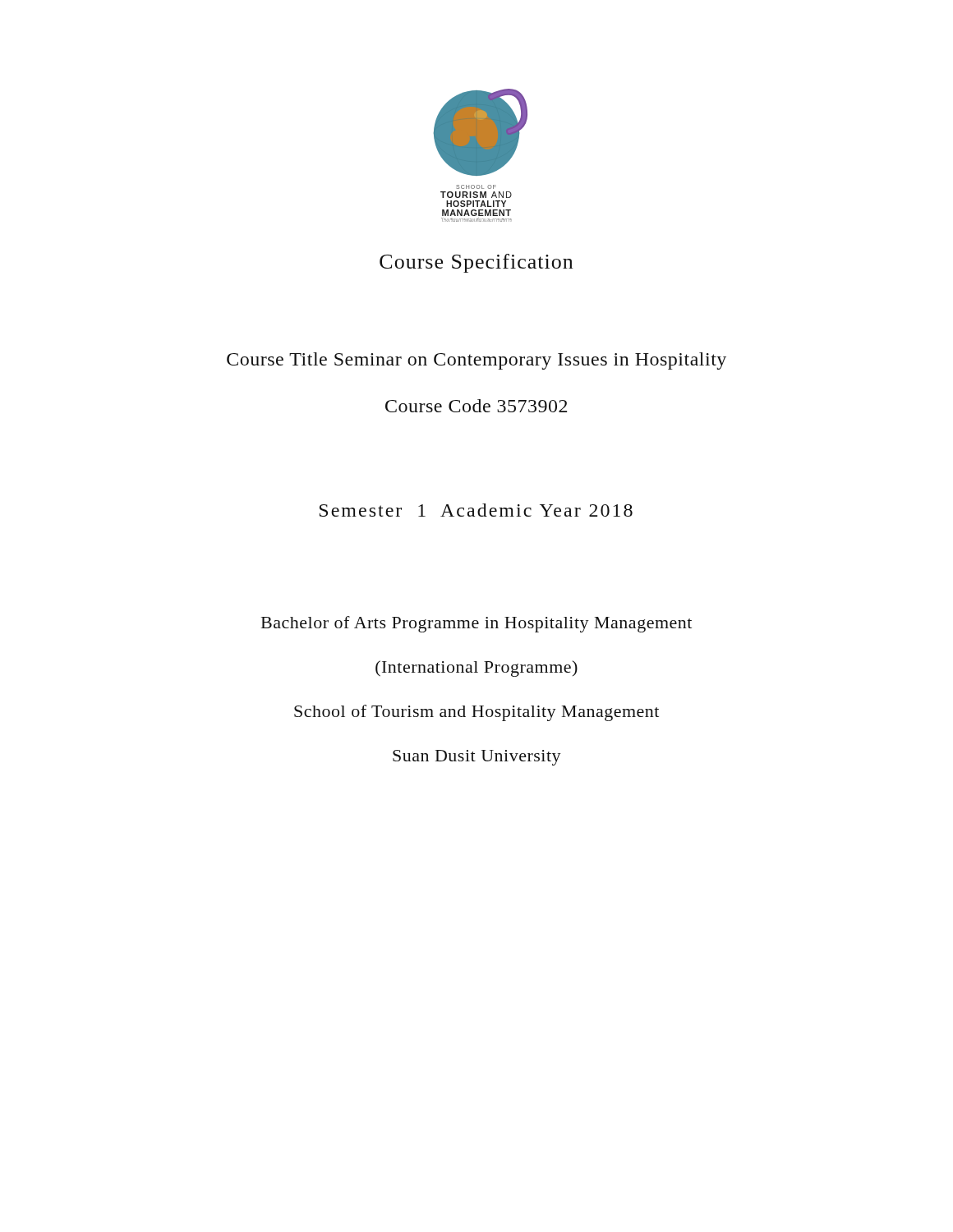Find "Course Code 3573902" on this page
The width and height of the screenshot is (953, 1232).
point(476,406)
